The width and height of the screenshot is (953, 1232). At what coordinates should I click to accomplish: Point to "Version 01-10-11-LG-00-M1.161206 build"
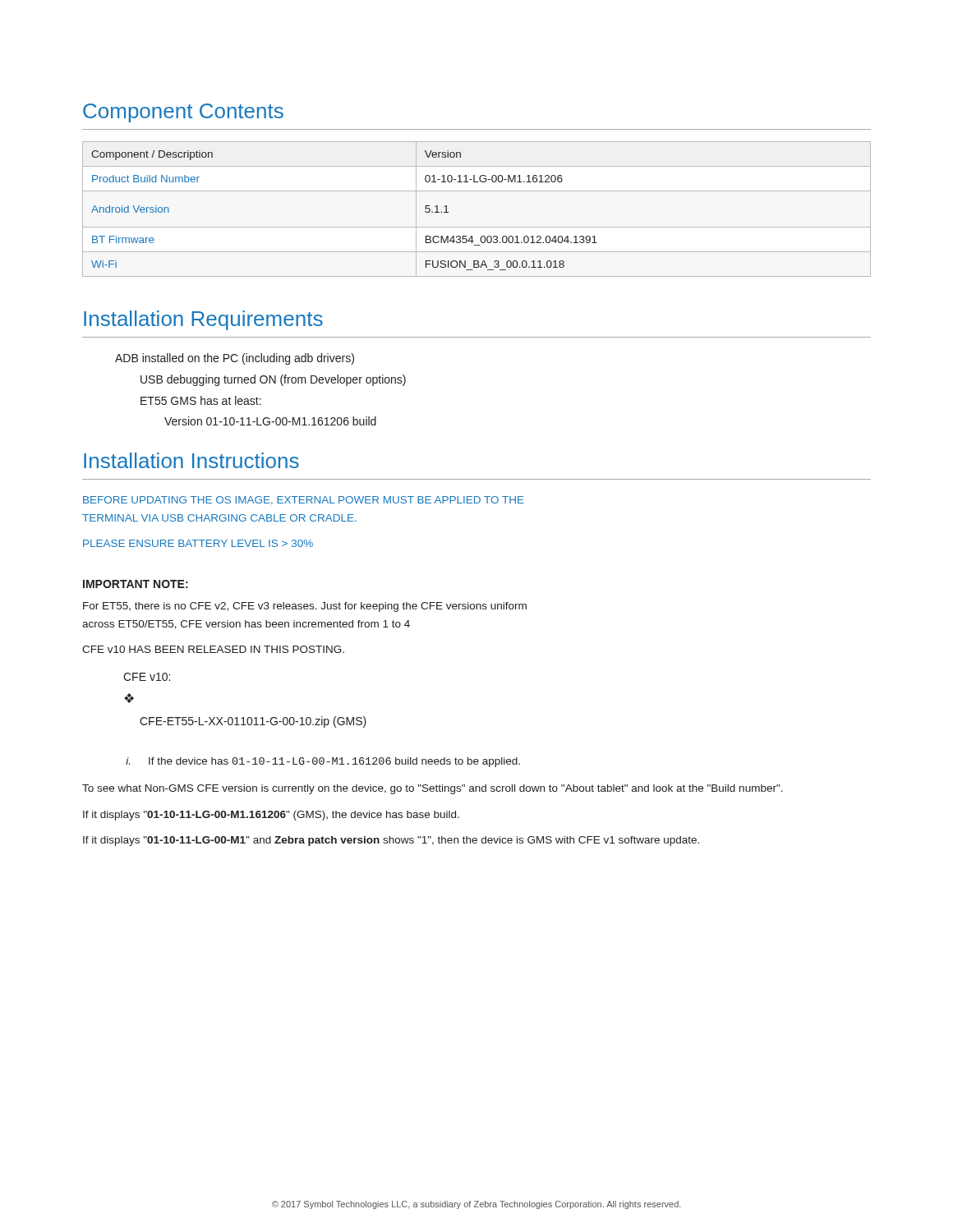pyautogui.click(x=270, y=422)
